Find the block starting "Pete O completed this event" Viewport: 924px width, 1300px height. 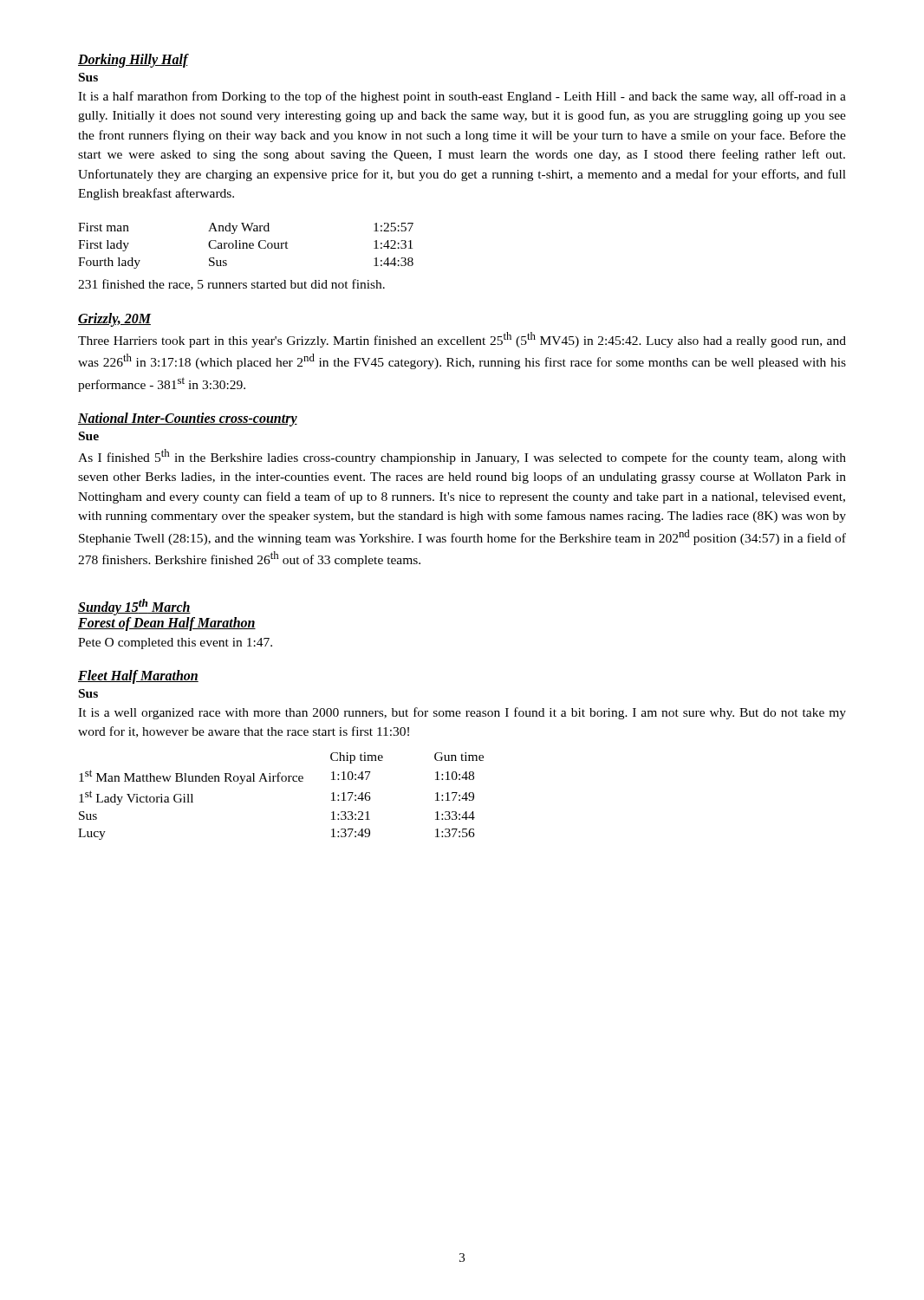[x=175, y=644]
